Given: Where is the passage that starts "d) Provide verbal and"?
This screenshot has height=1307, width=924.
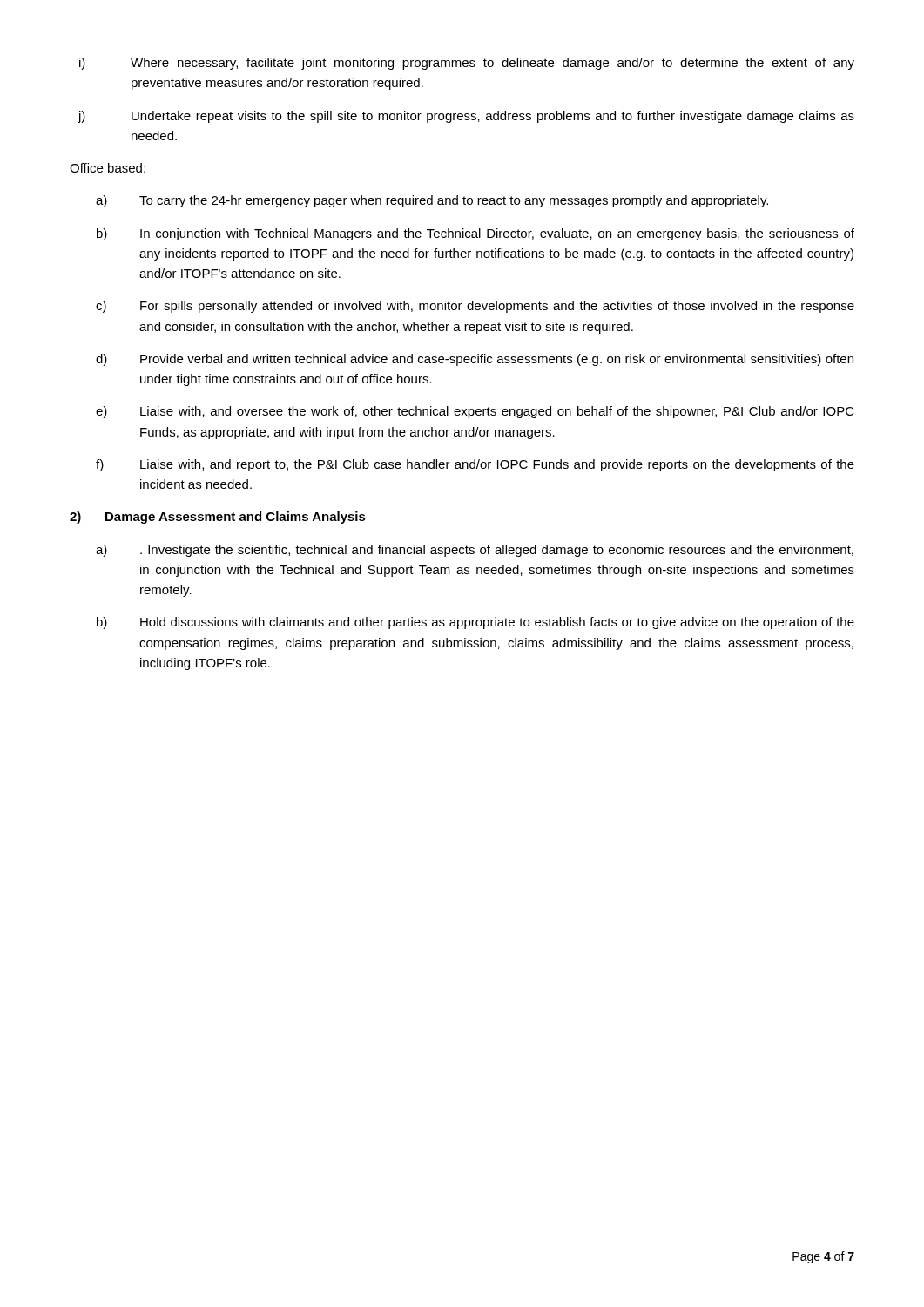Looking at the screenshot, I should pyautogui.click(x=462, y=369).
